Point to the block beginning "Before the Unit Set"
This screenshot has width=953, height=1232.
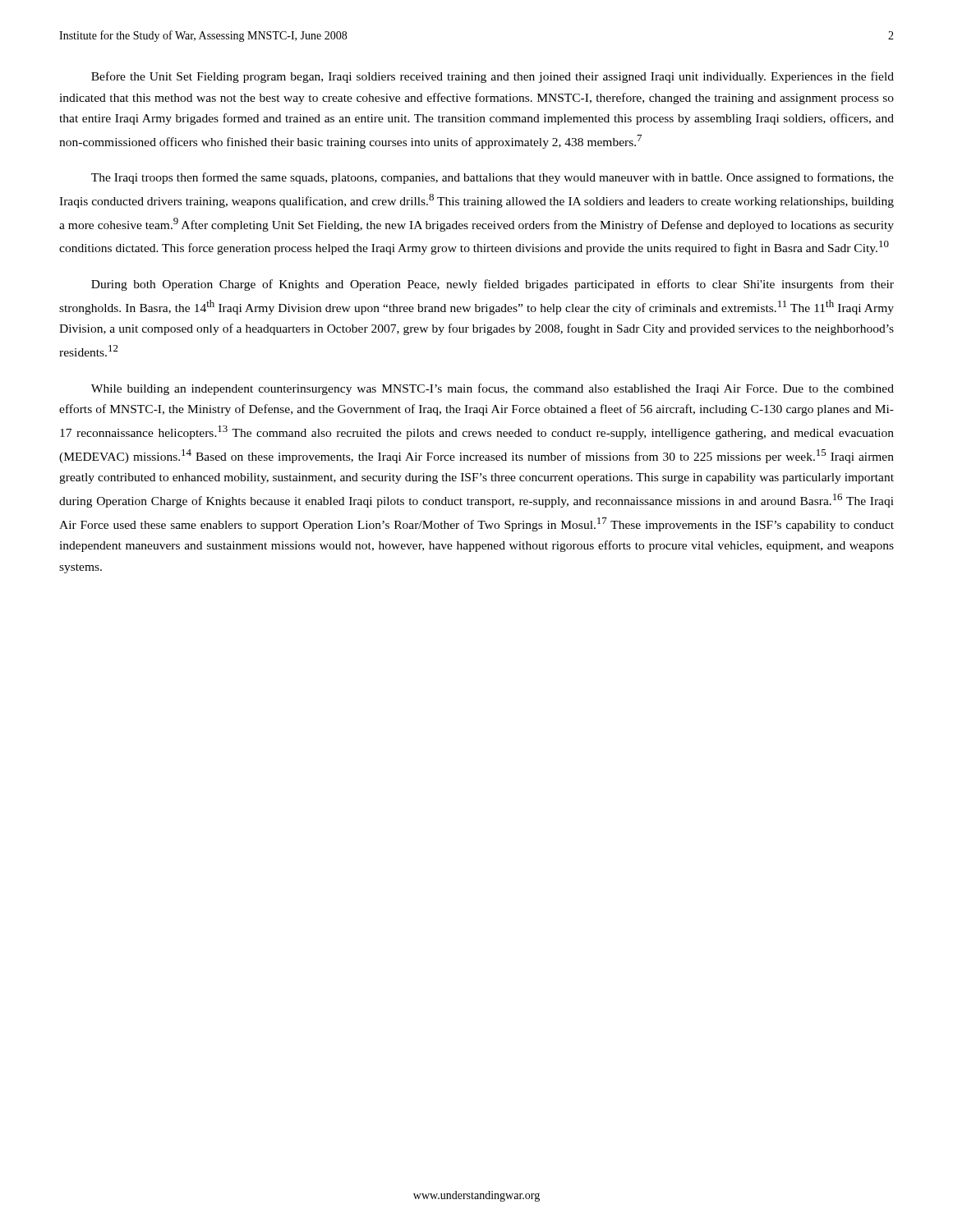tap(476, 109)
